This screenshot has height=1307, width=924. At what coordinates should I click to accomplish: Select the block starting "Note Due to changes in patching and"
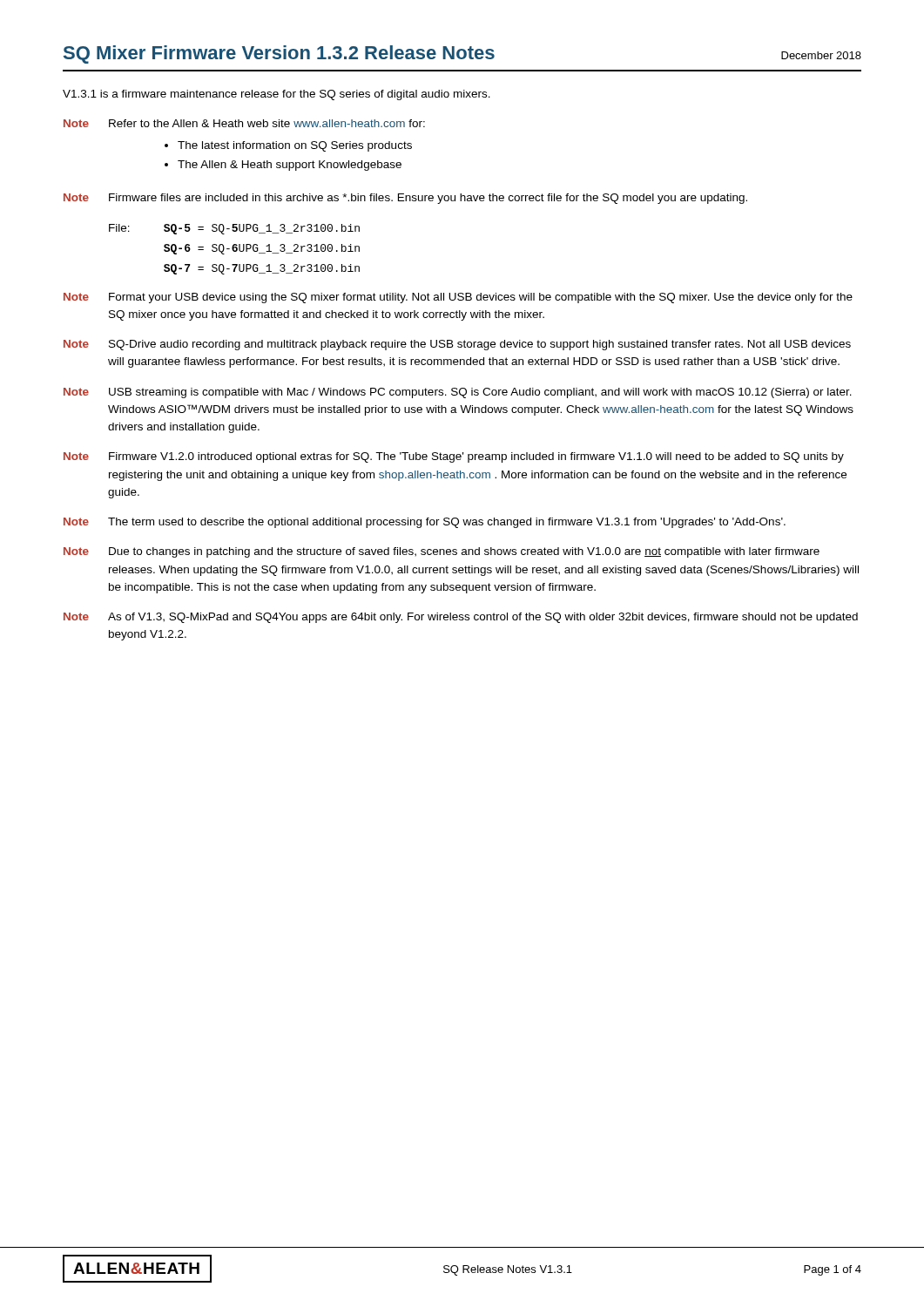click(x=462, y=570)
